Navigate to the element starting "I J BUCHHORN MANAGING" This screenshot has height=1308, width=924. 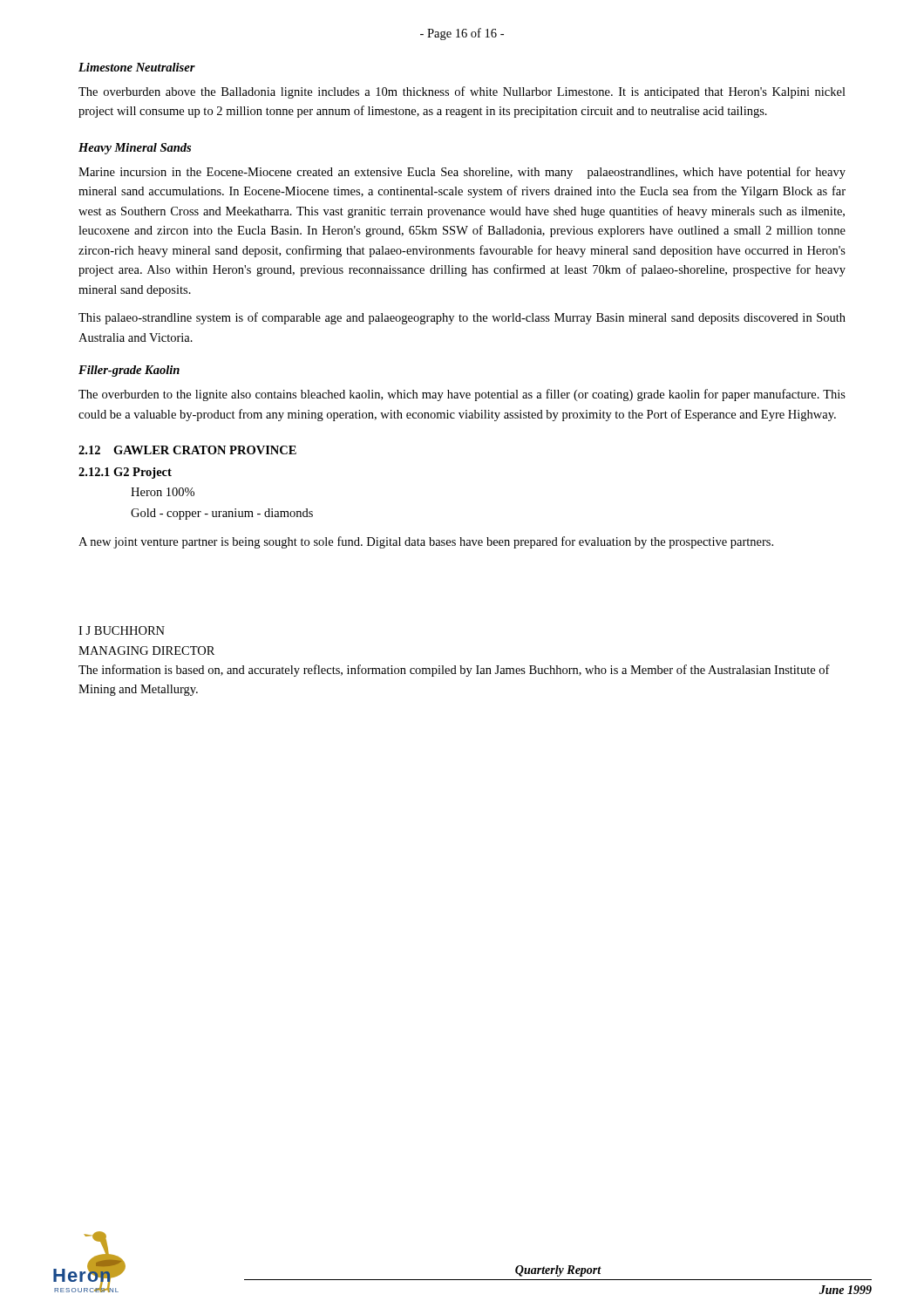[454, 660]
